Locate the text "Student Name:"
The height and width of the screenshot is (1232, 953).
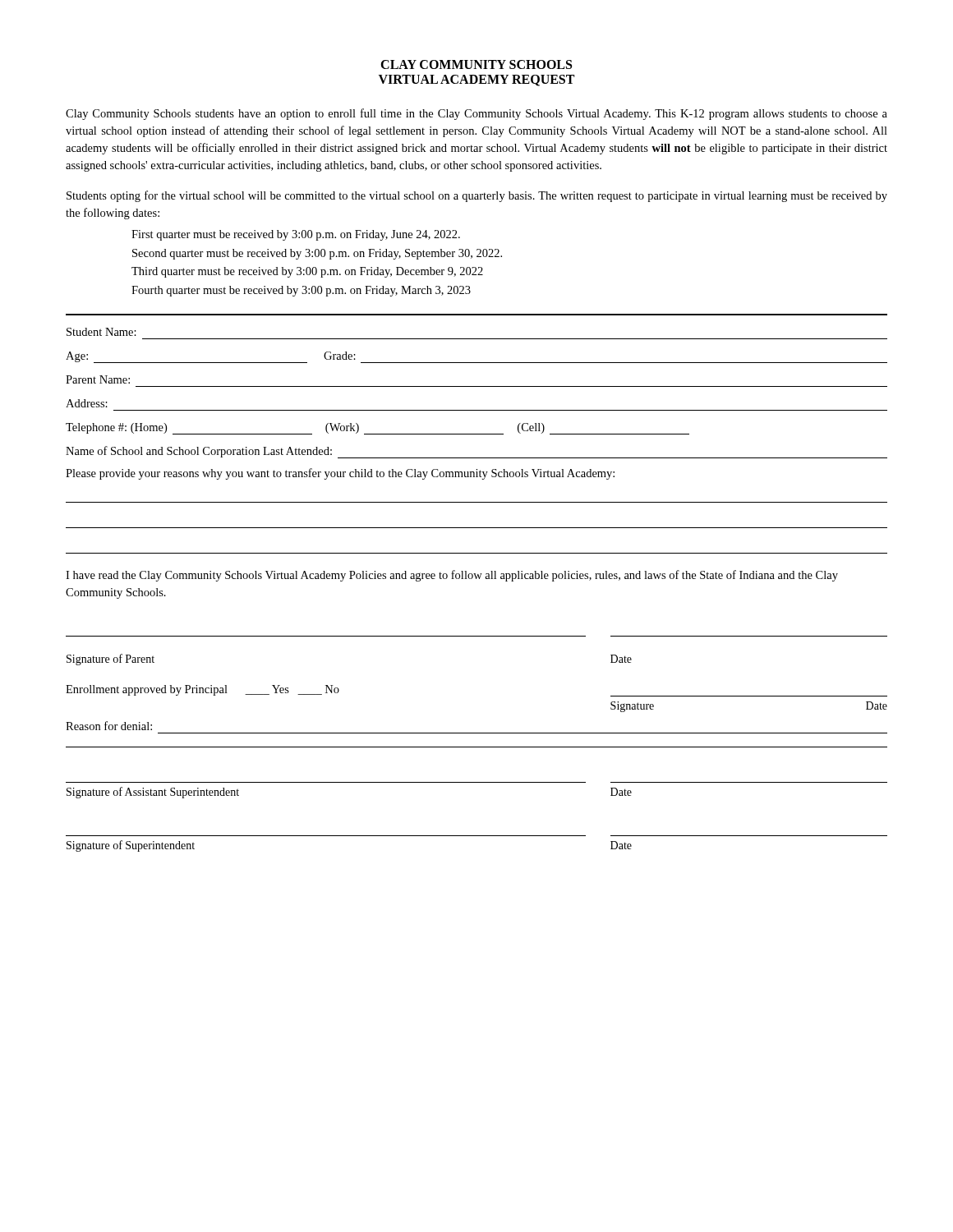click(x=476, y=331)
